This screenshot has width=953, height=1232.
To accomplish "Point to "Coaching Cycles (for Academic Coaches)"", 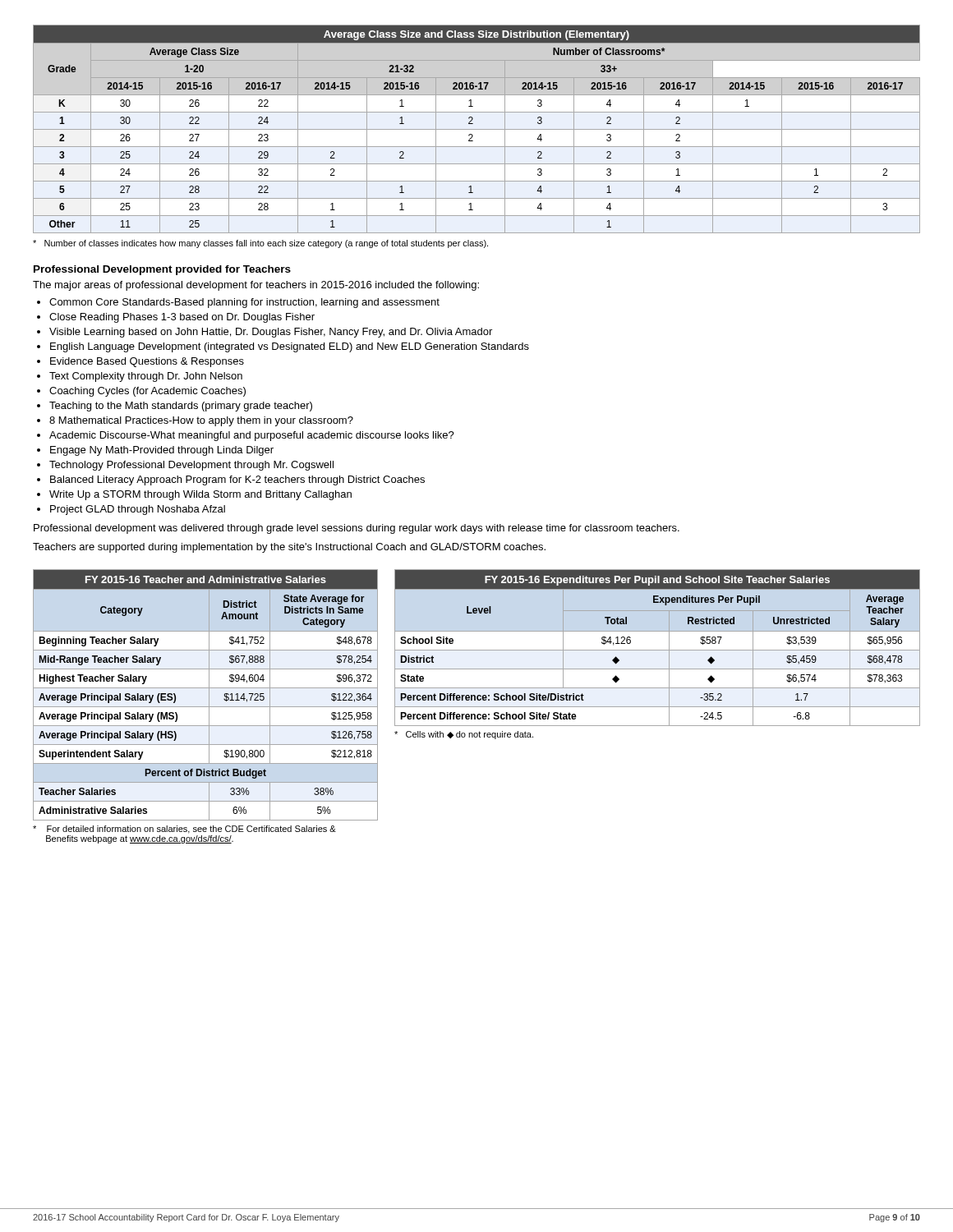I will (148, 391).
